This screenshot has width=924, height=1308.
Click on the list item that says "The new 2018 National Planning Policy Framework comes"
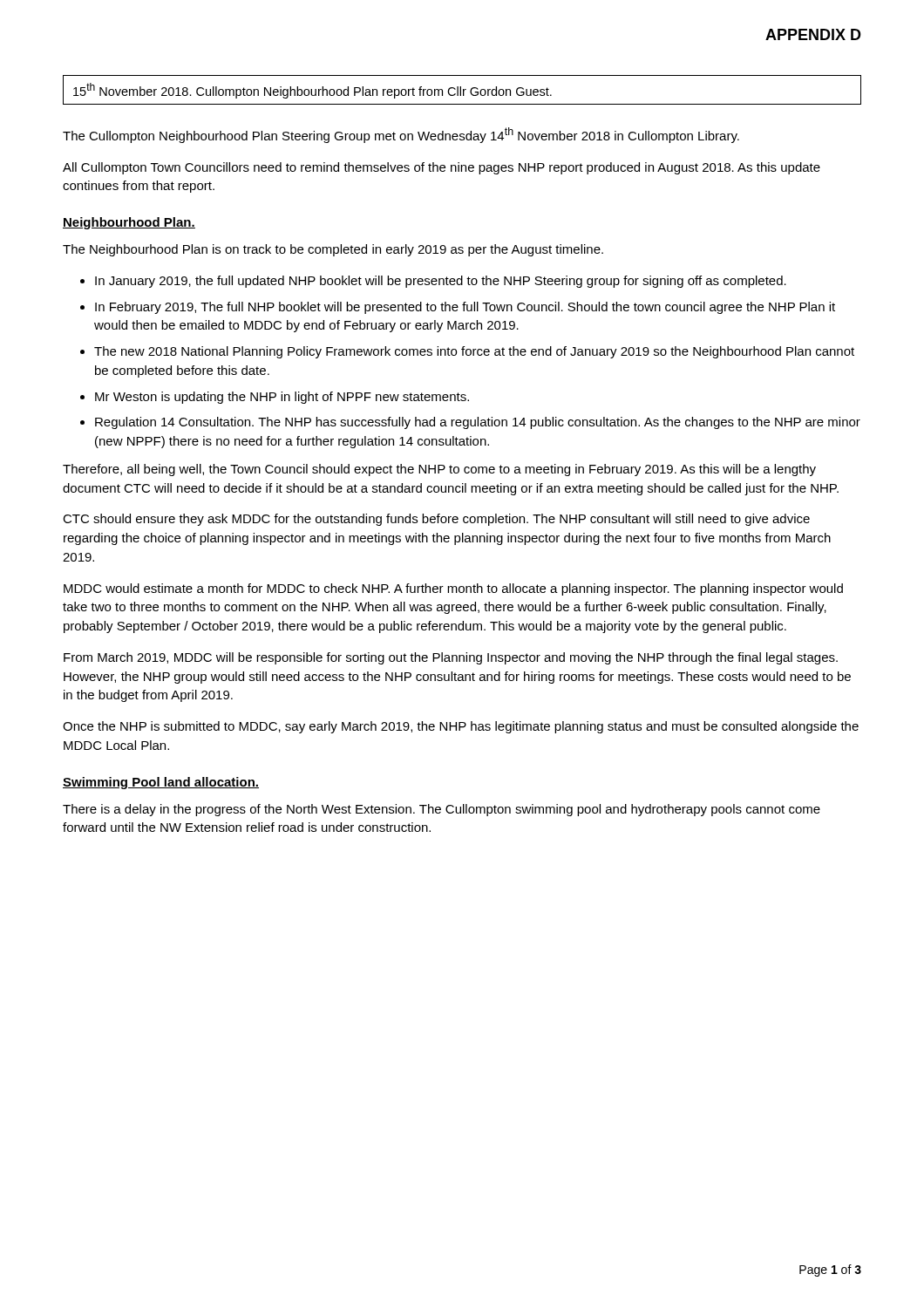click(474, 361)
